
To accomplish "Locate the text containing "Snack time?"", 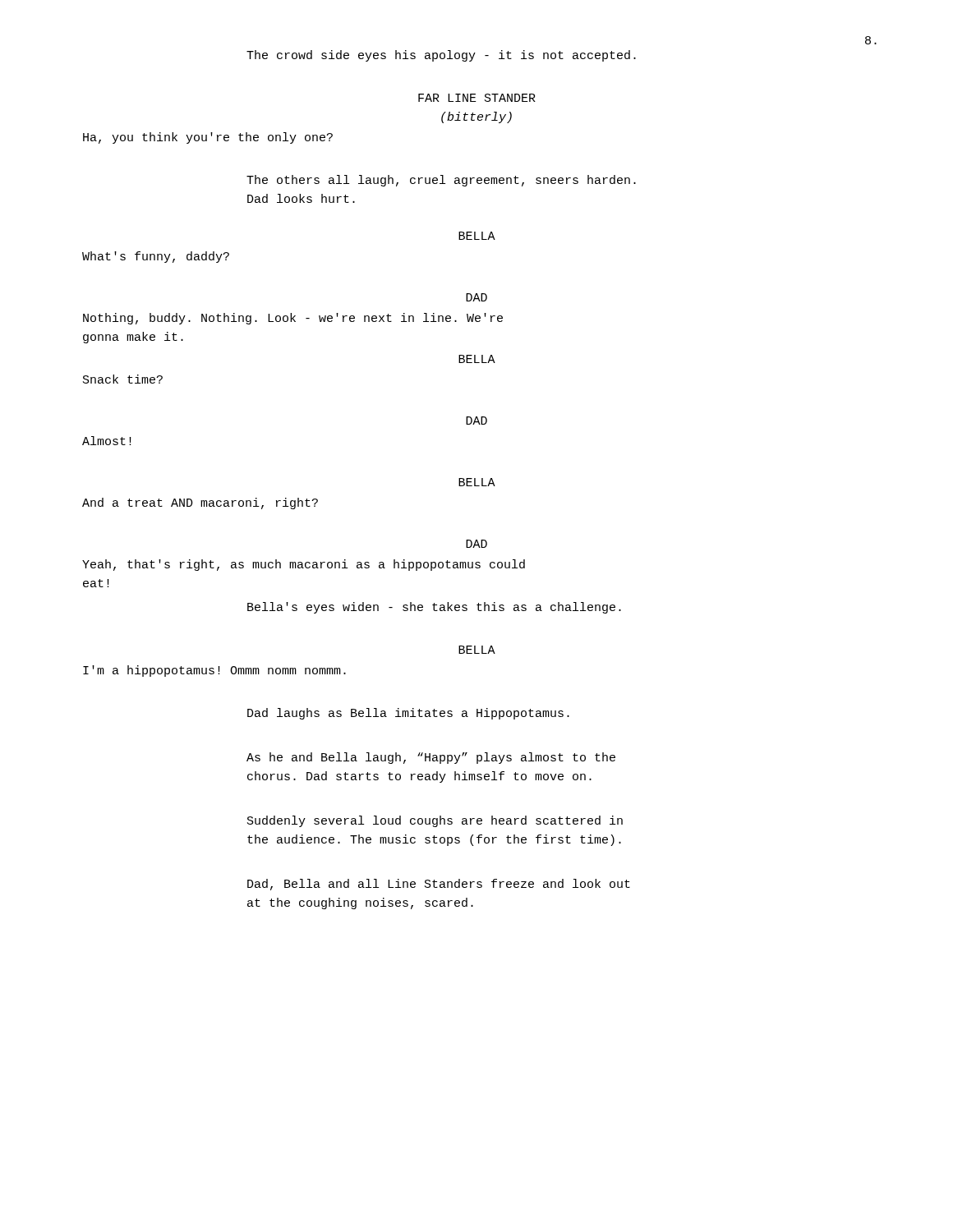I will (123, 381).
